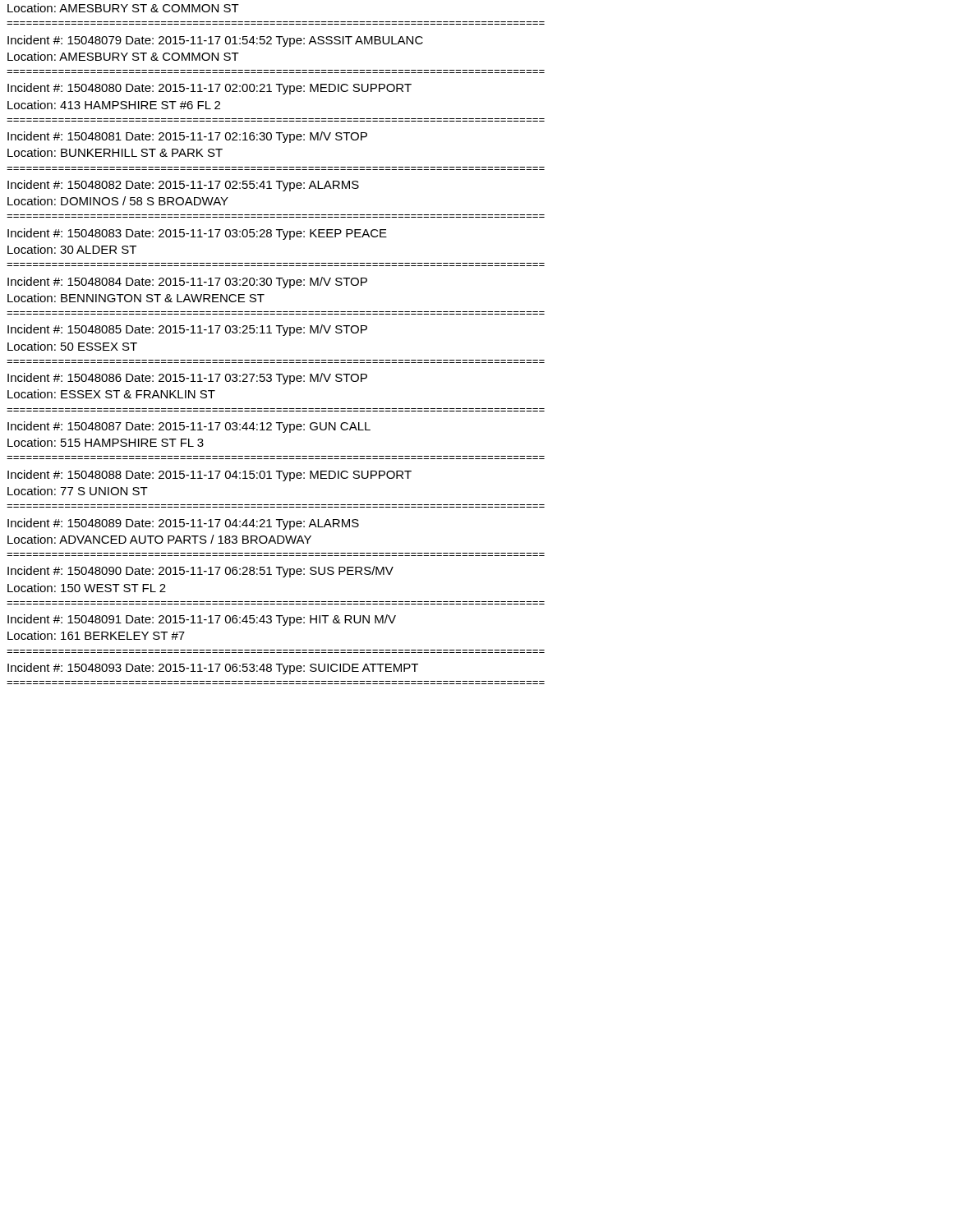Locate the list item that says "Incident #: 15048087 Date: 2015-11-17 03:44:12 Type: GUN"
Viewport: 953px width, 1232px height.
[x=189, y=427]
